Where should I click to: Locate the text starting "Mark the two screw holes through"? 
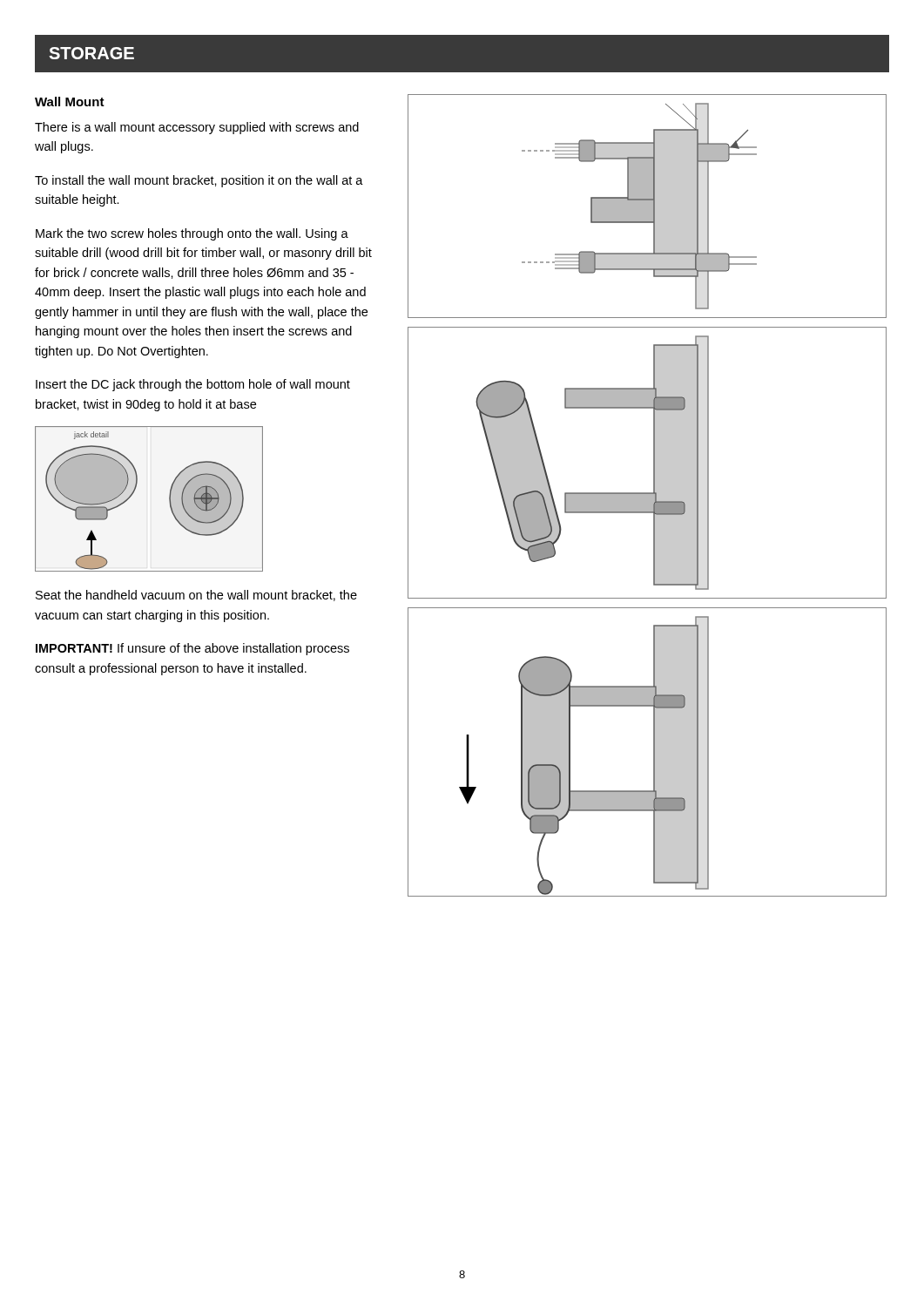point(203,292)
